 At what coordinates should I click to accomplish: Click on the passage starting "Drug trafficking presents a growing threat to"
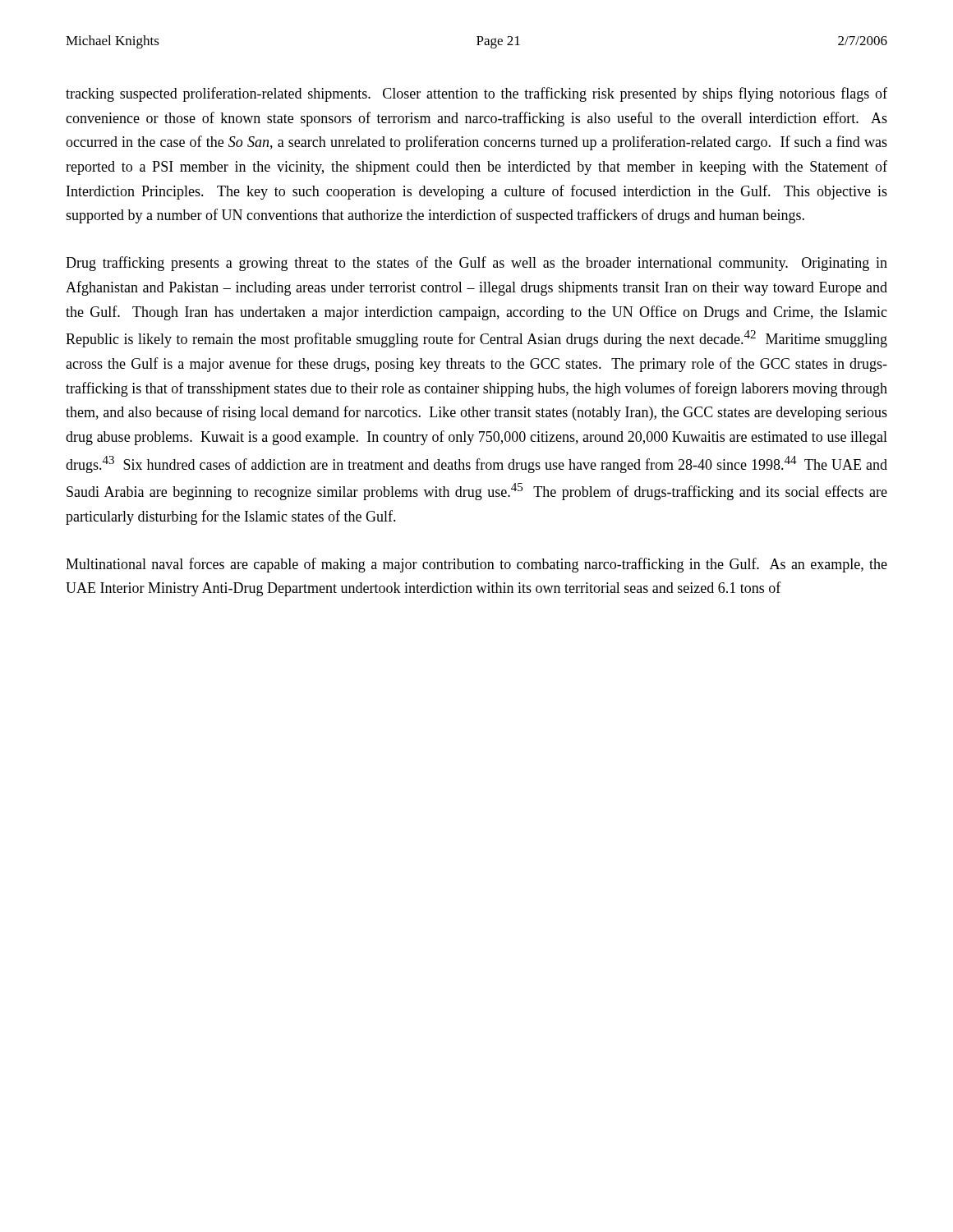pos(476,390)
